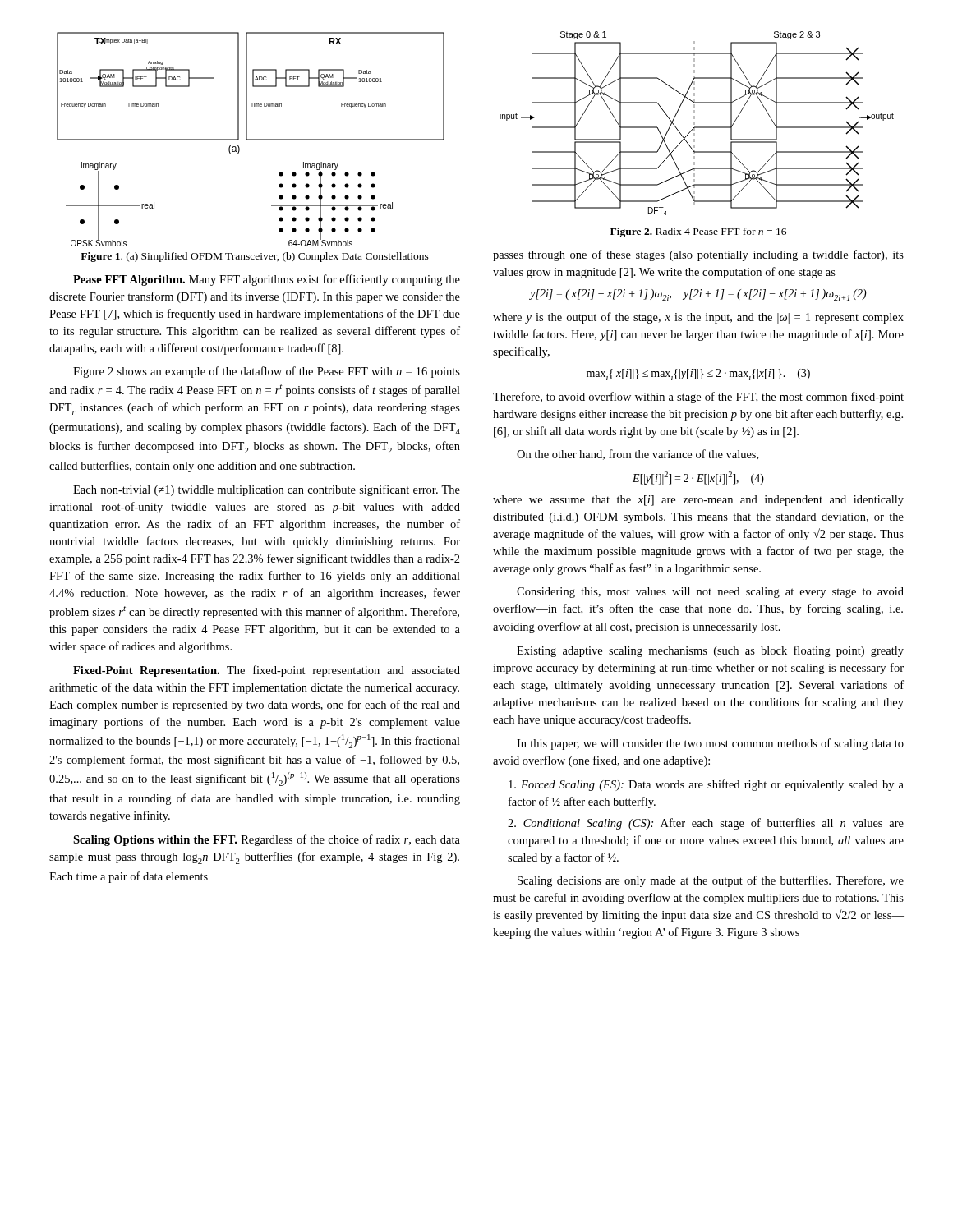
Task: Select the element starting "y[2i] = ( x[2i]"
Action: click(x=698, y=295)
